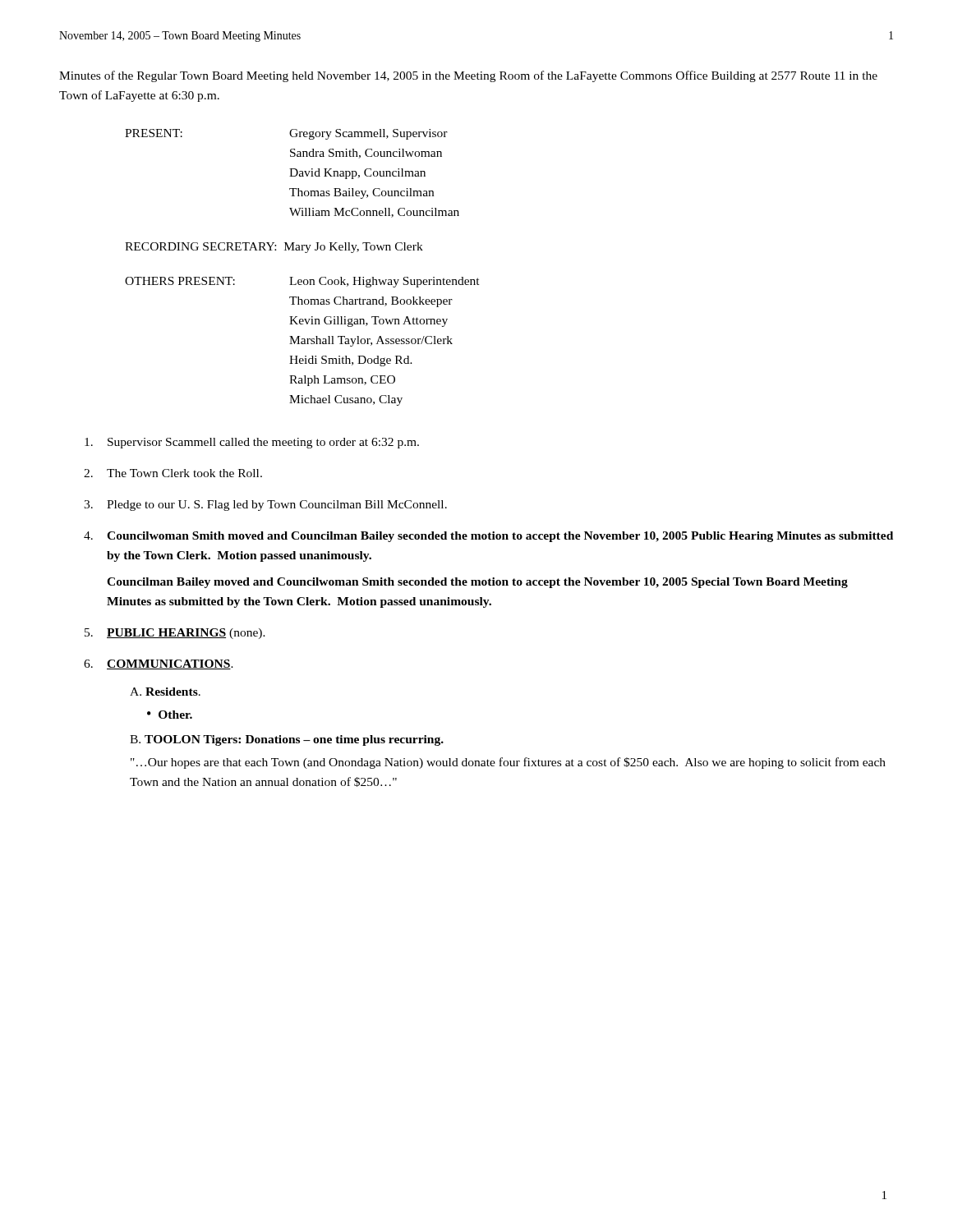Viewport: 953px width, 1232px height.
Task: Click on the element starting "4. Councilwoman Smith"
Action: tap(489, 569)
